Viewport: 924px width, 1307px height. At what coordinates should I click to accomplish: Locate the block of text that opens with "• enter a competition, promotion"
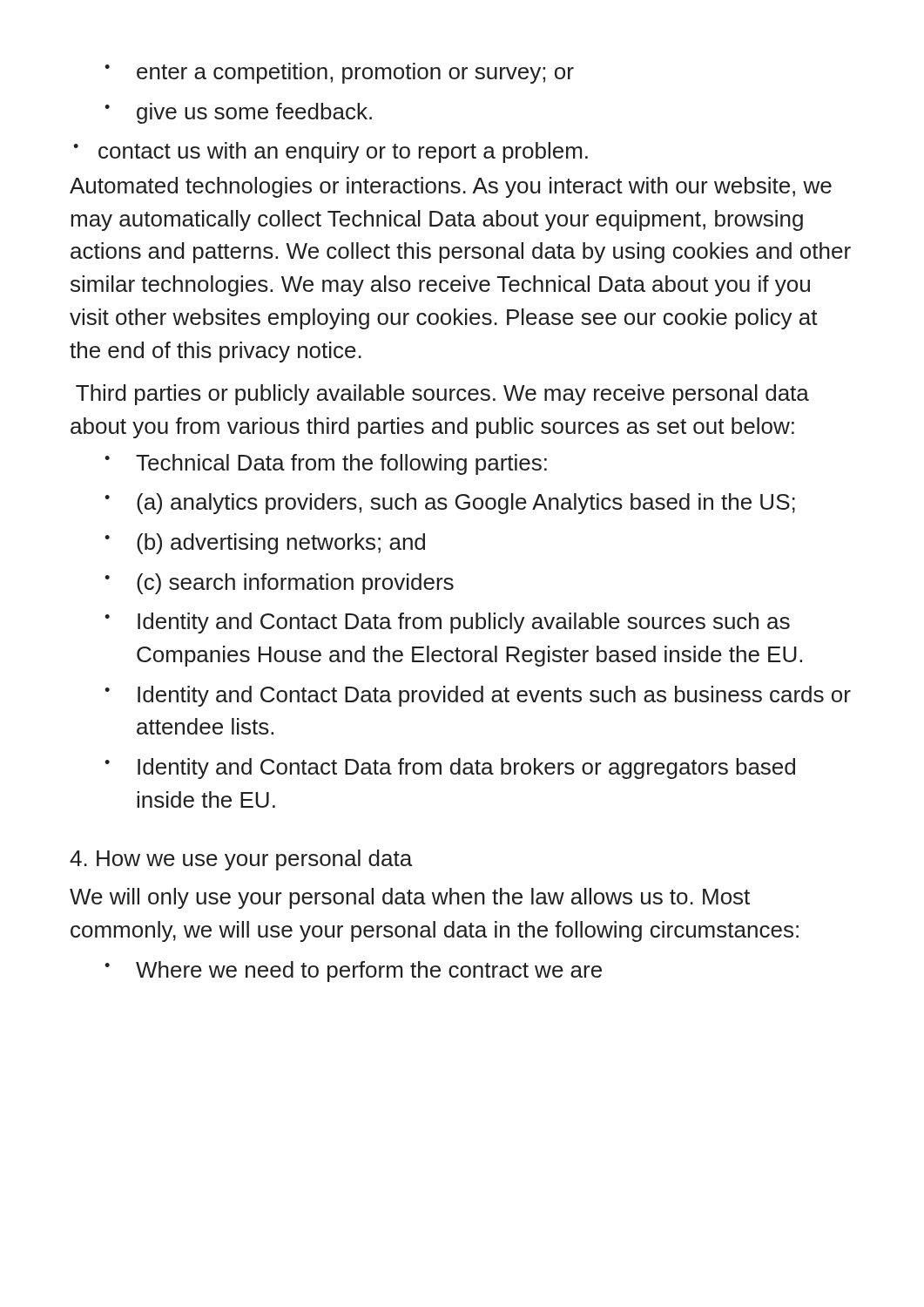coord(475,72)
